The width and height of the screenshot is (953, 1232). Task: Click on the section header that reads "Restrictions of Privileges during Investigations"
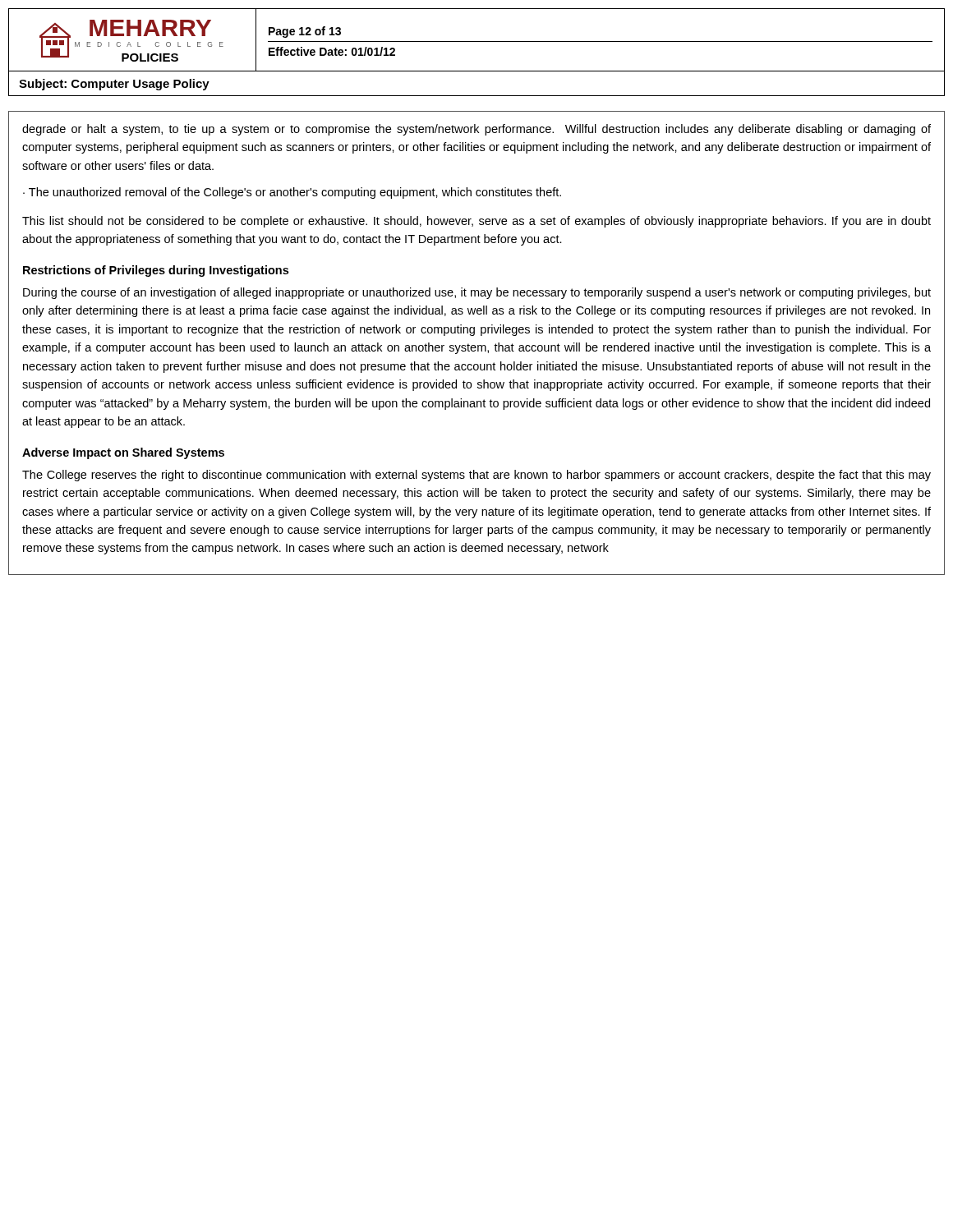tap(156, 270)
